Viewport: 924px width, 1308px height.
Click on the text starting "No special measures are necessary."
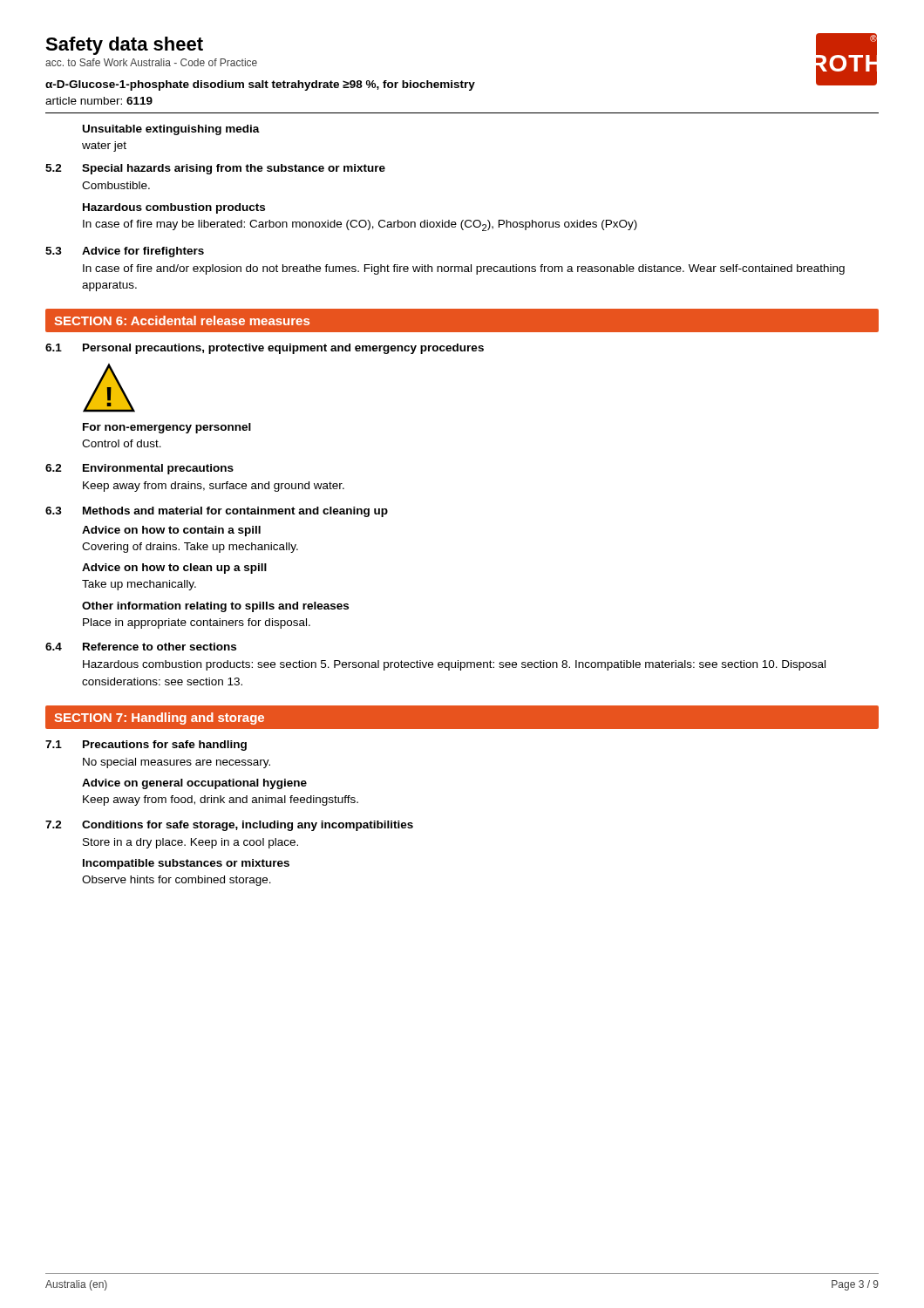tap(177, 761)
